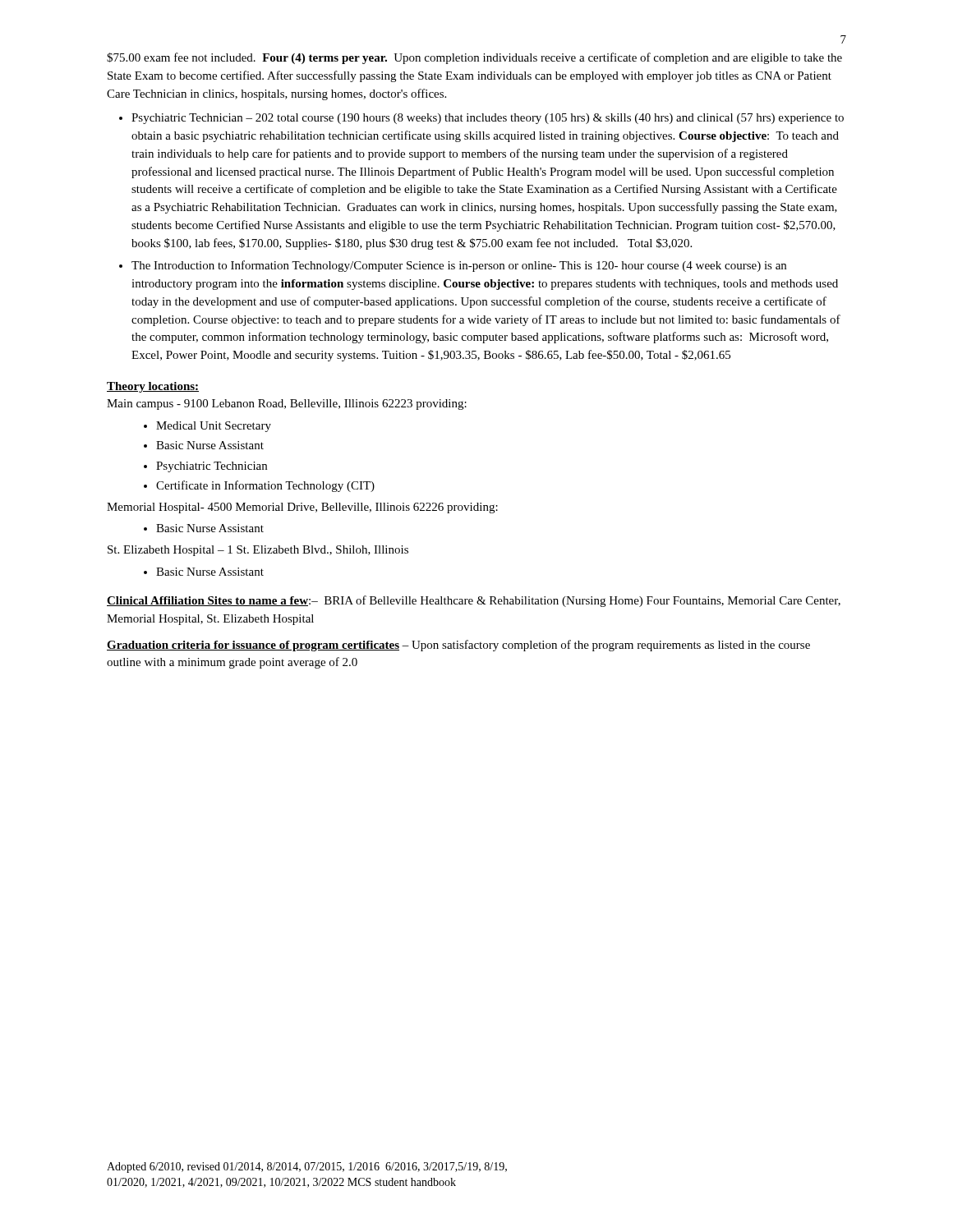Locate the text "Medical Unit Secretary"

[x=214, y=425]
